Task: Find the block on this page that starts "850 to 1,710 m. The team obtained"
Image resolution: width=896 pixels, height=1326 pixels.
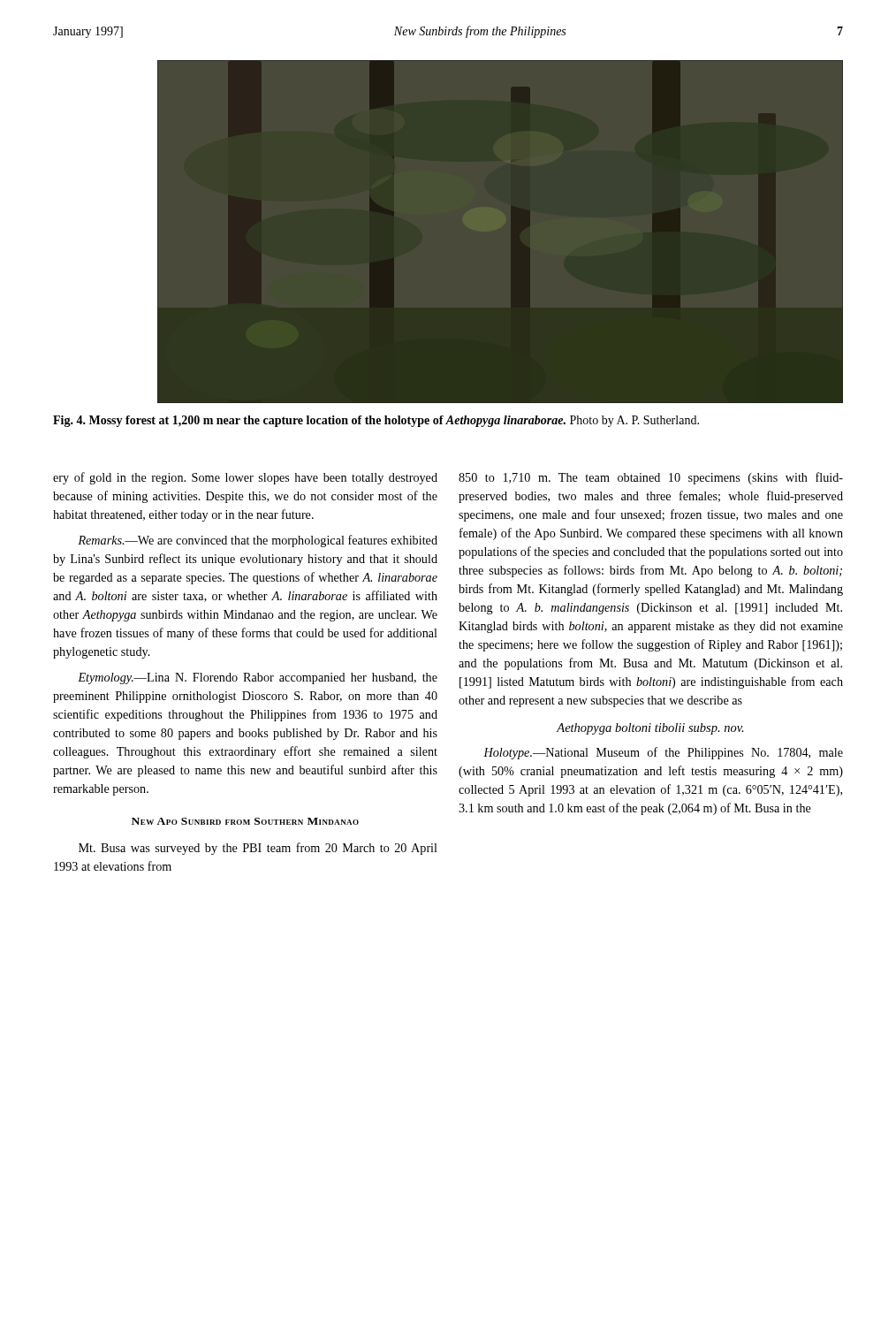Action: 651,589
